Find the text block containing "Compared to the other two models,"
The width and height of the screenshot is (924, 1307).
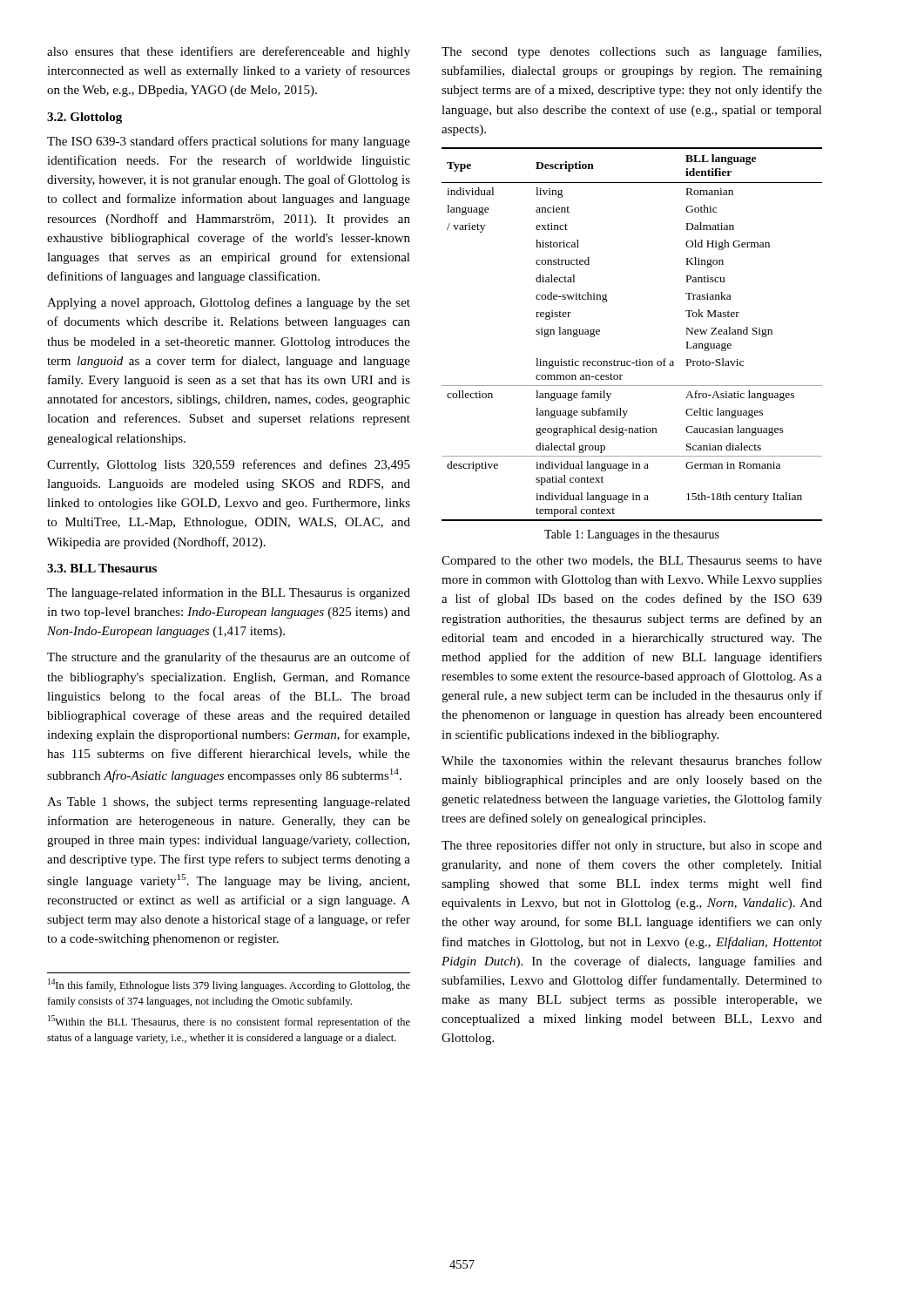click(632, 647)
